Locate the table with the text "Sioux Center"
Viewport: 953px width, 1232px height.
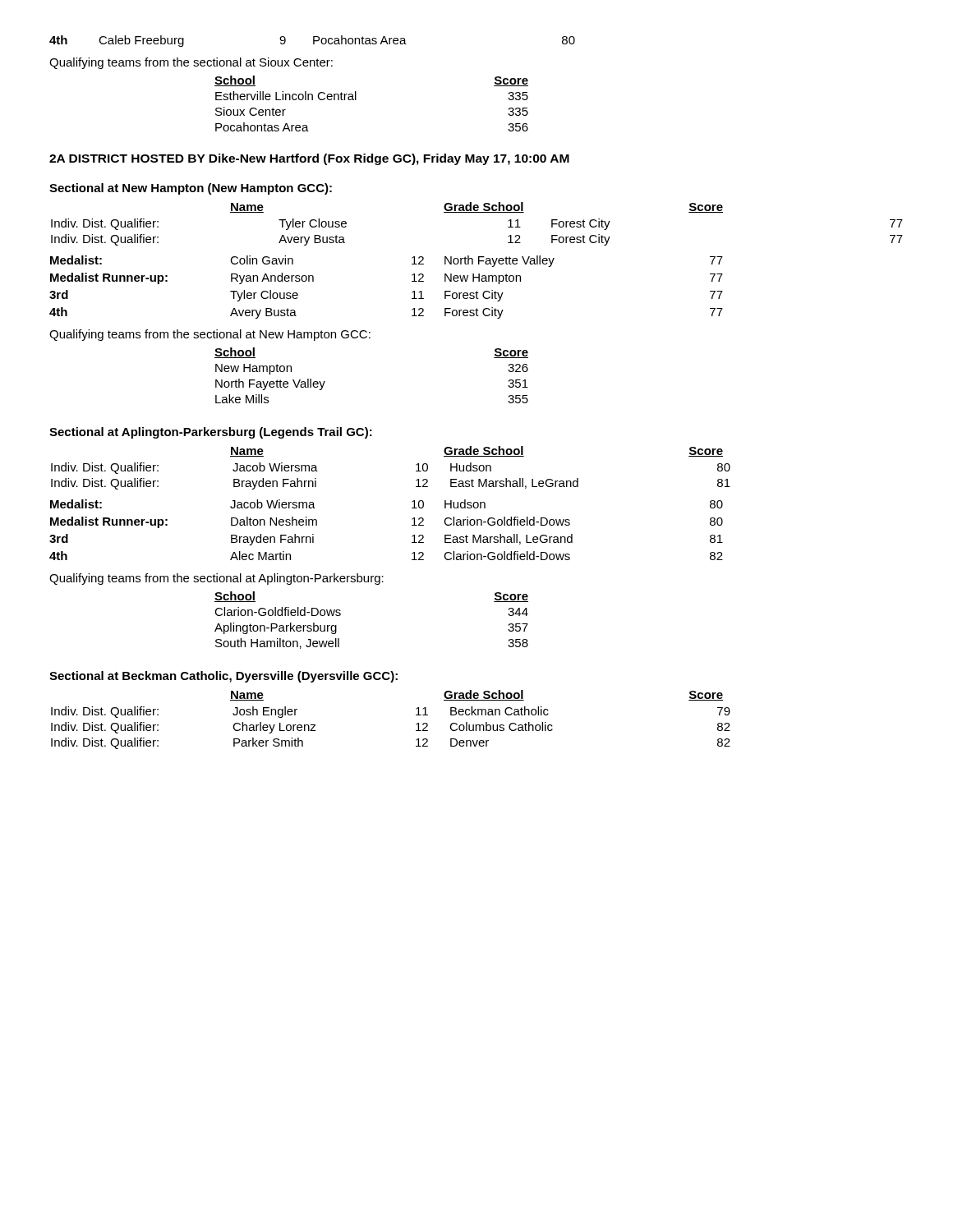point(559,103)
